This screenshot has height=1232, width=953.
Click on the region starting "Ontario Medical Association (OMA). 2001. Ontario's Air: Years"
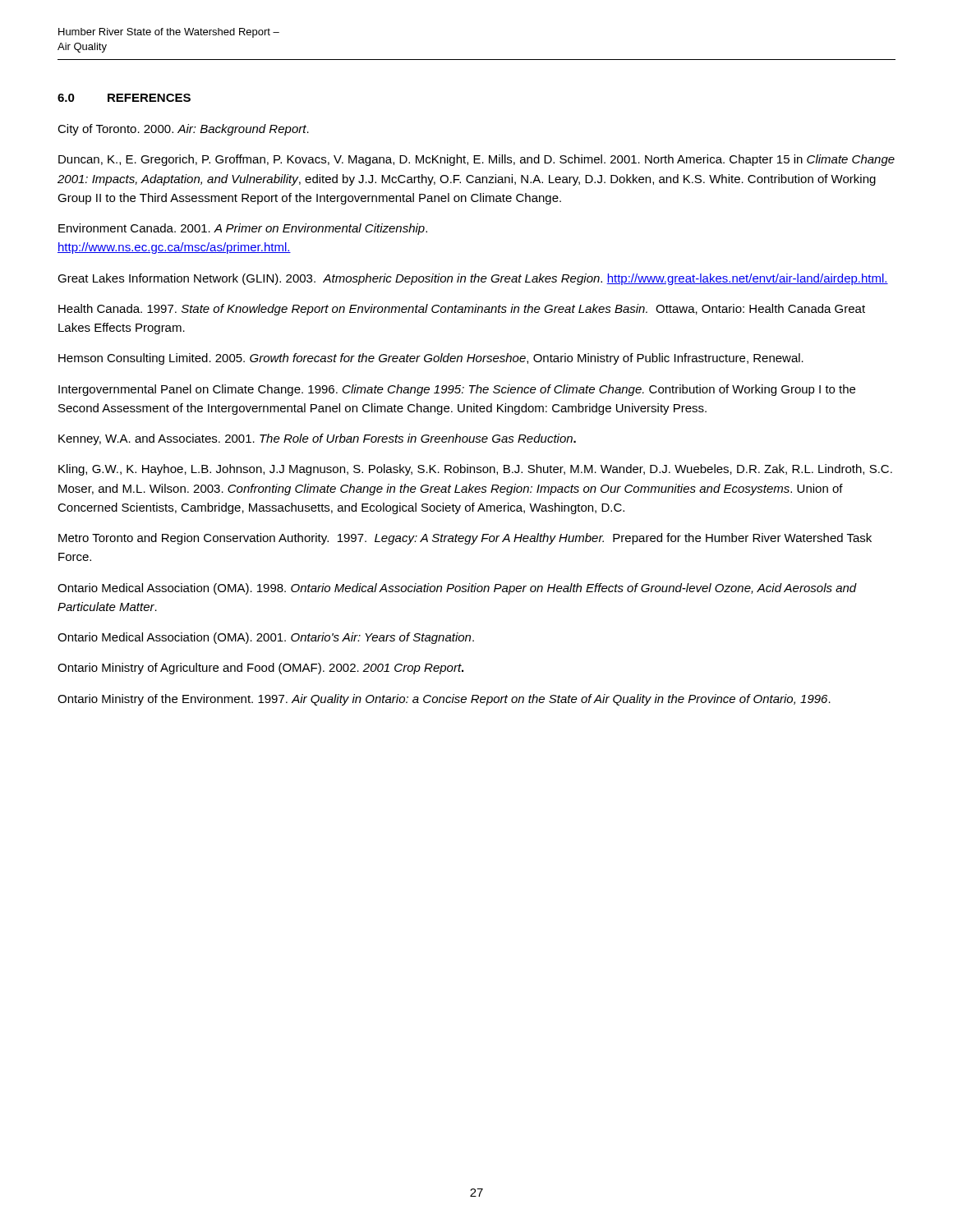tap(266, 637)
